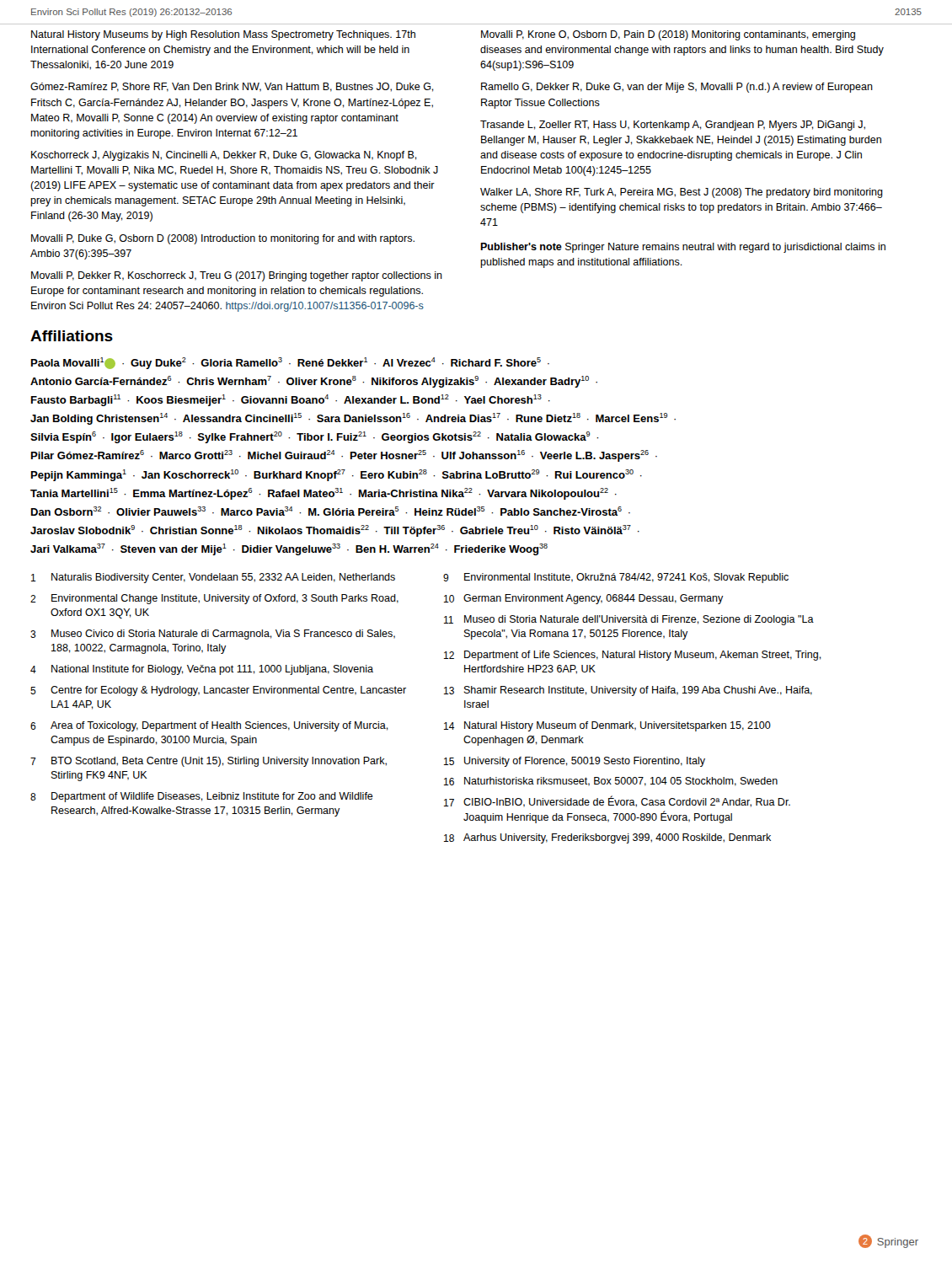Select the list item with the text "6 Area of"

point(224,733)
